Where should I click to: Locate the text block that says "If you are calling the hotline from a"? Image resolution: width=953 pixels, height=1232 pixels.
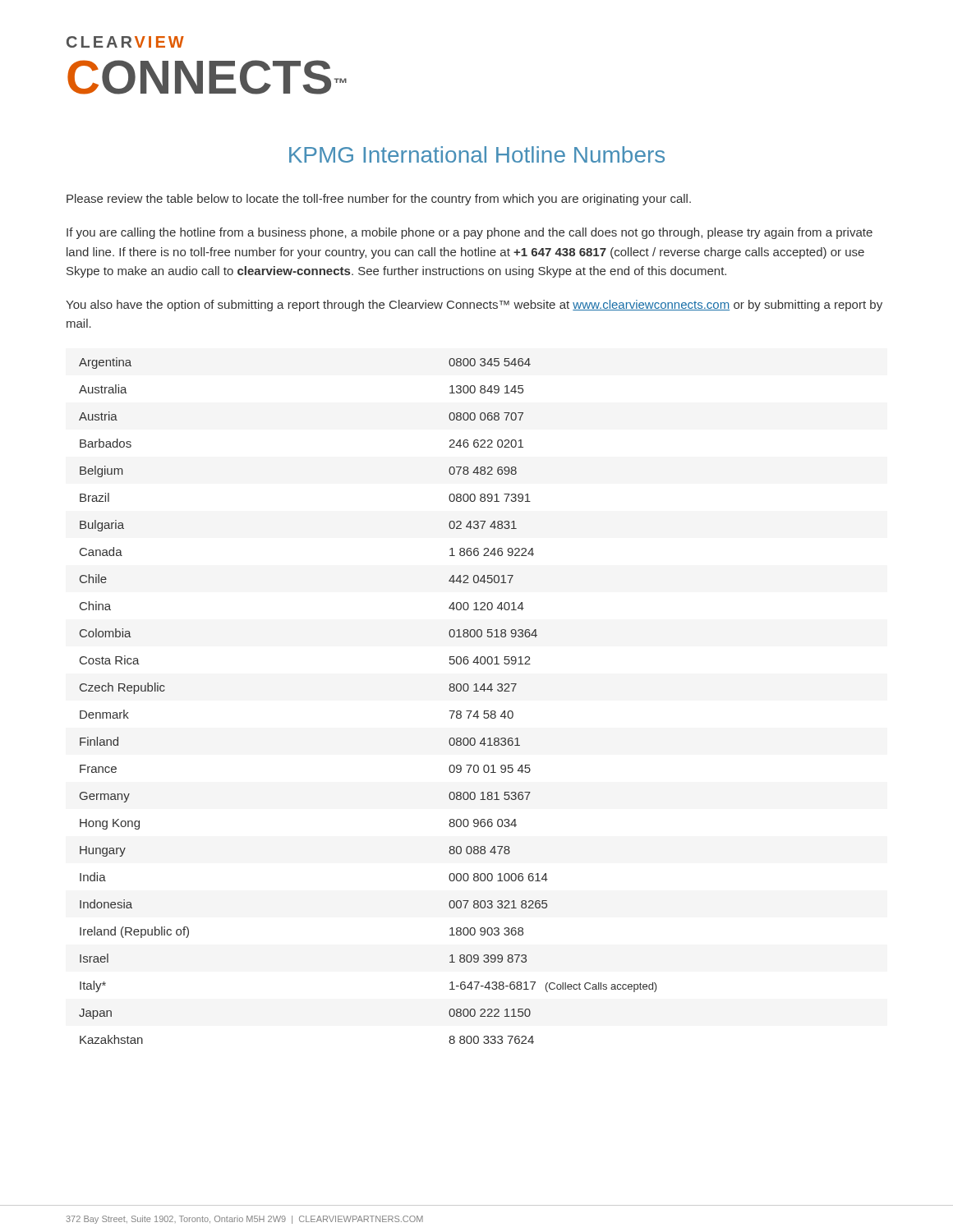[469, 251]
